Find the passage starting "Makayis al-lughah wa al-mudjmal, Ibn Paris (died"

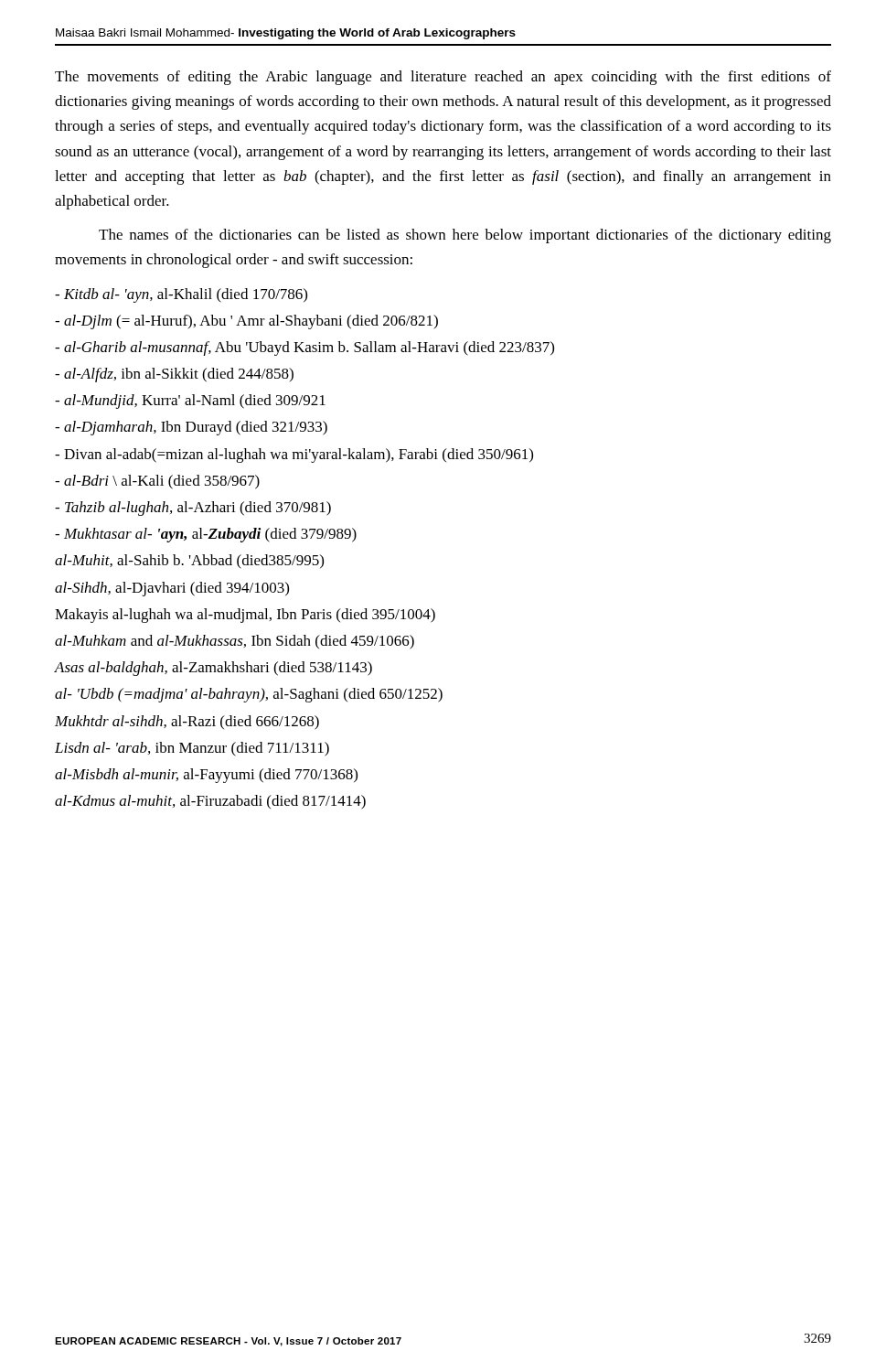pos(245,614)
